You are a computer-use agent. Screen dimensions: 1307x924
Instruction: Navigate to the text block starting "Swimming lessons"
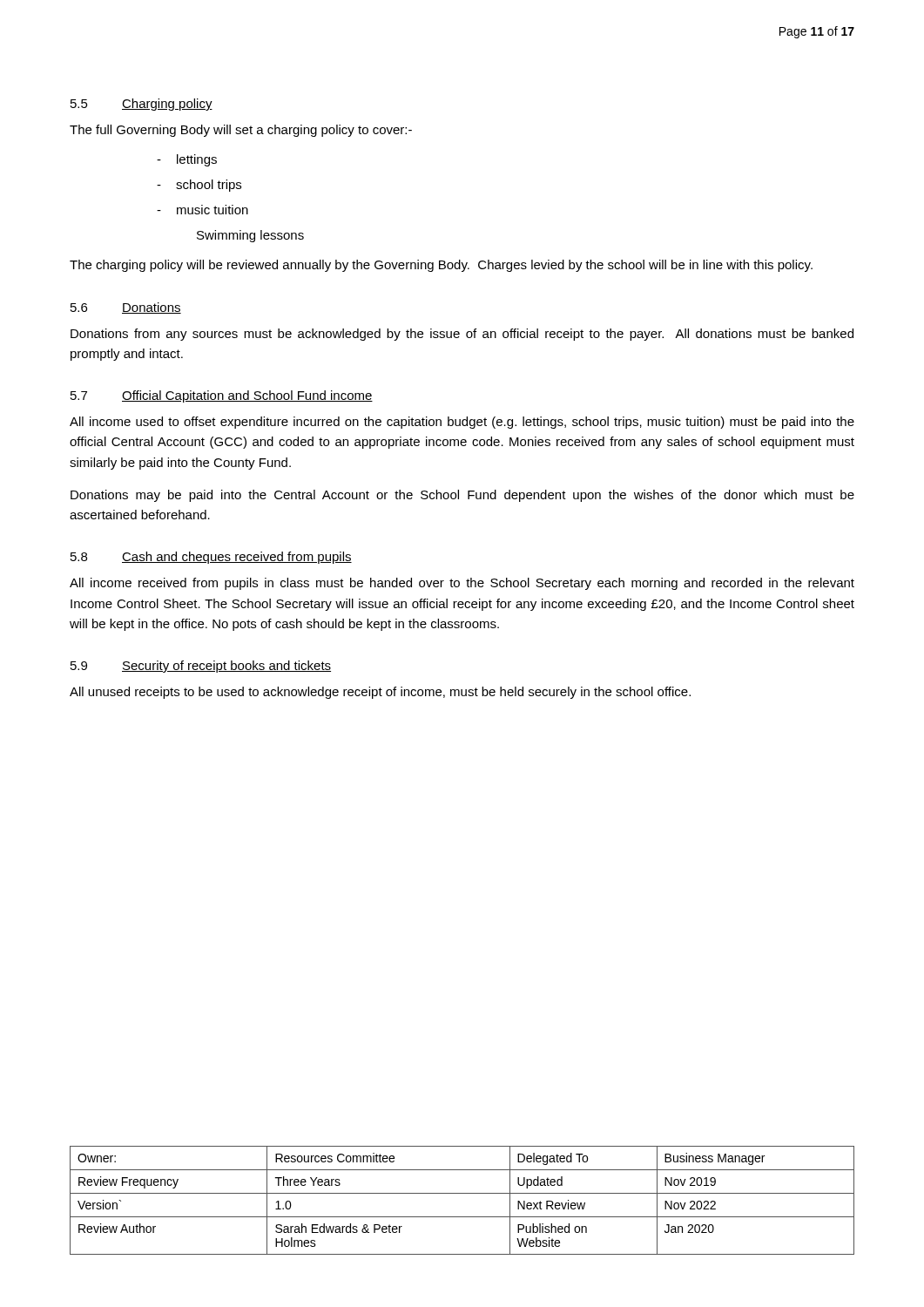250,235
